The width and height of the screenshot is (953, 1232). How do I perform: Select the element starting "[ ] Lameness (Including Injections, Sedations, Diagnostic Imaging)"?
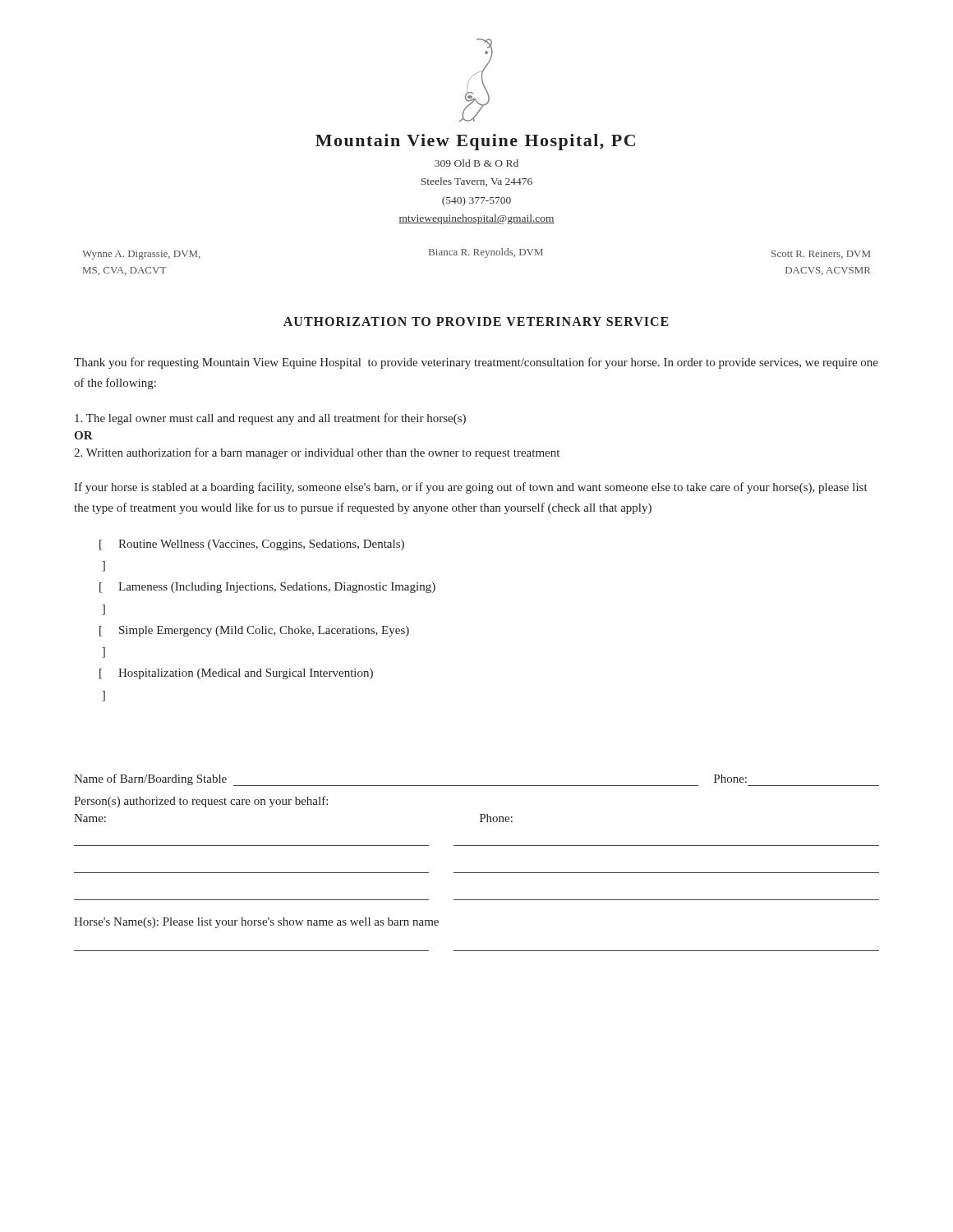[267, 598]
